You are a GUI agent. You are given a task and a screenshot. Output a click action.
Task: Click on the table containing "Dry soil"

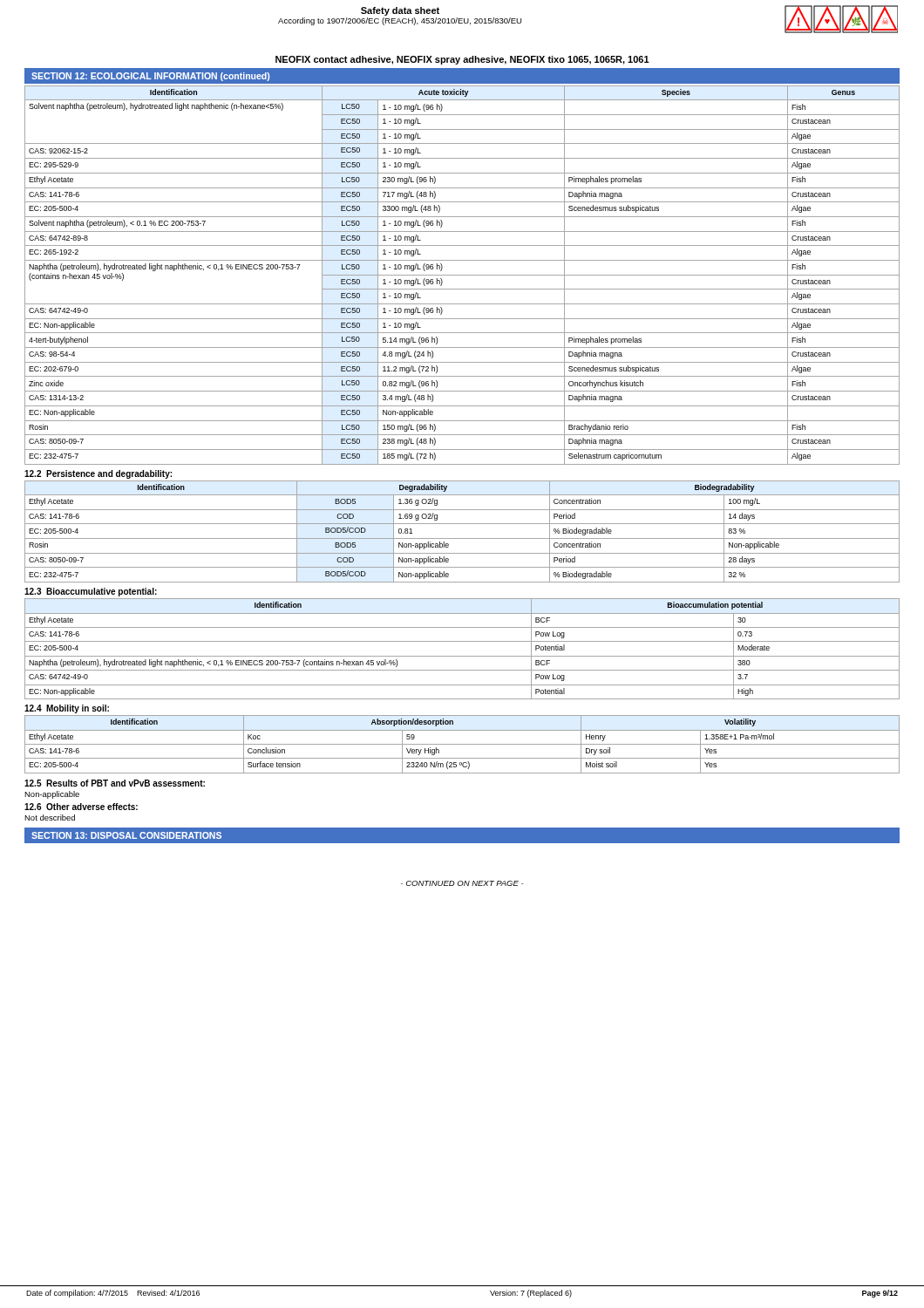pos(462,744)
